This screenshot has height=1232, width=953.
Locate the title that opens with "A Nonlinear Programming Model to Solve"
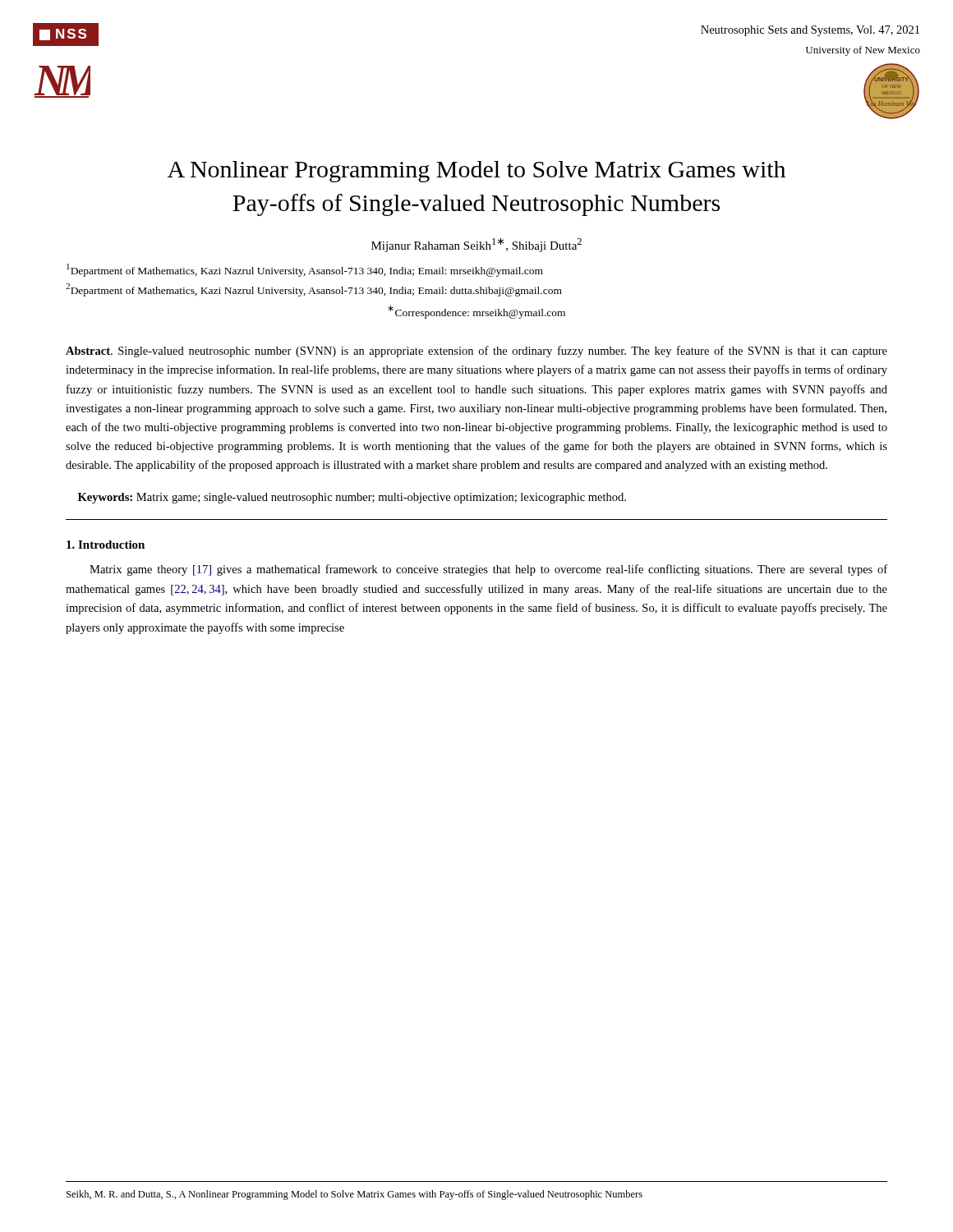click(476, 186)
